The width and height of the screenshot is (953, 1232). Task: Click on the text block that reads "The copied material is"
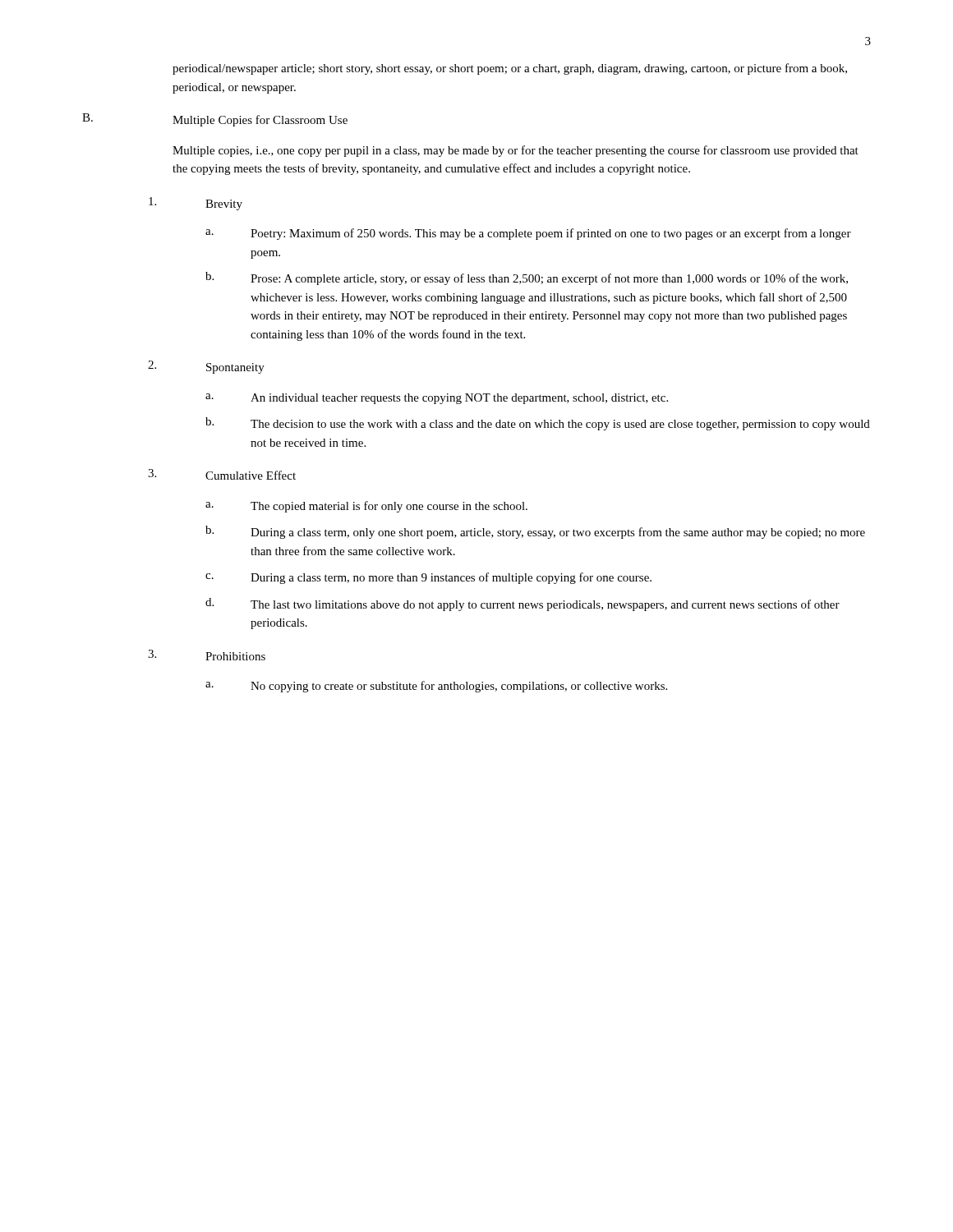click(389, 506)
